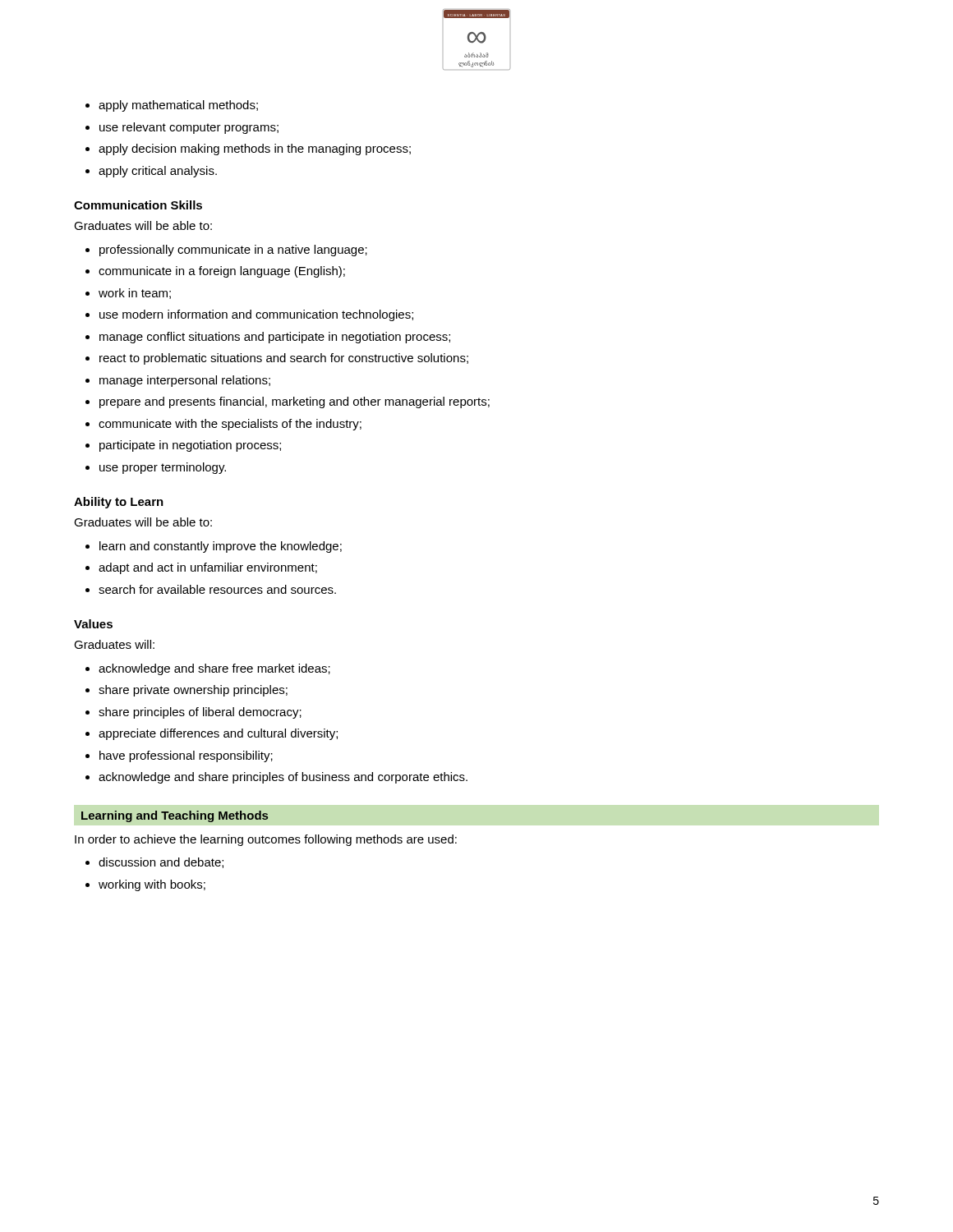
Task: Select the element starting "participate in negotiation process;"
Action: tap(190, 445)
